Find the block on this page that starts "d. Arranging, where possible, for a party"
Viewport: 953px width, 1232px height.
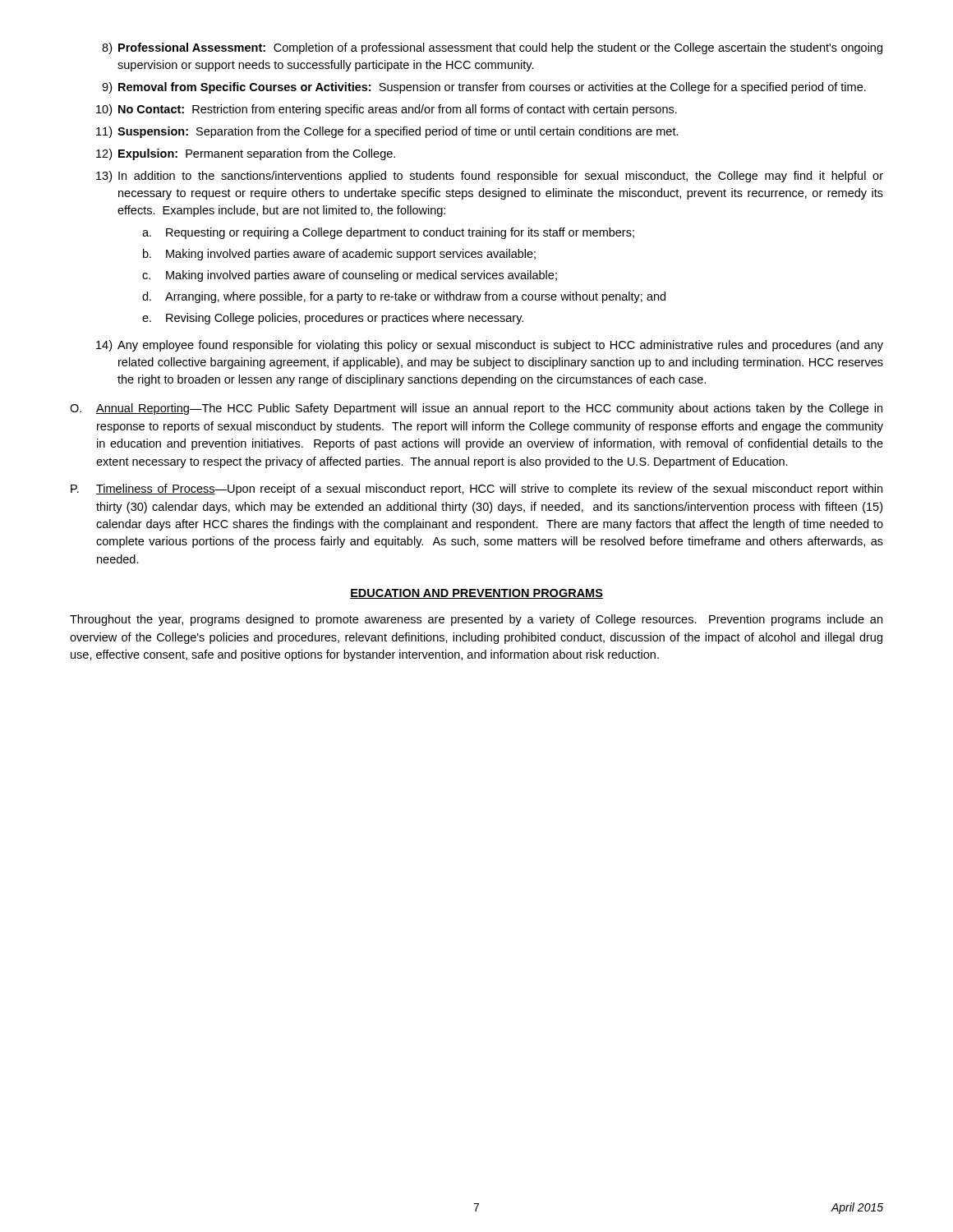(513, 297)
